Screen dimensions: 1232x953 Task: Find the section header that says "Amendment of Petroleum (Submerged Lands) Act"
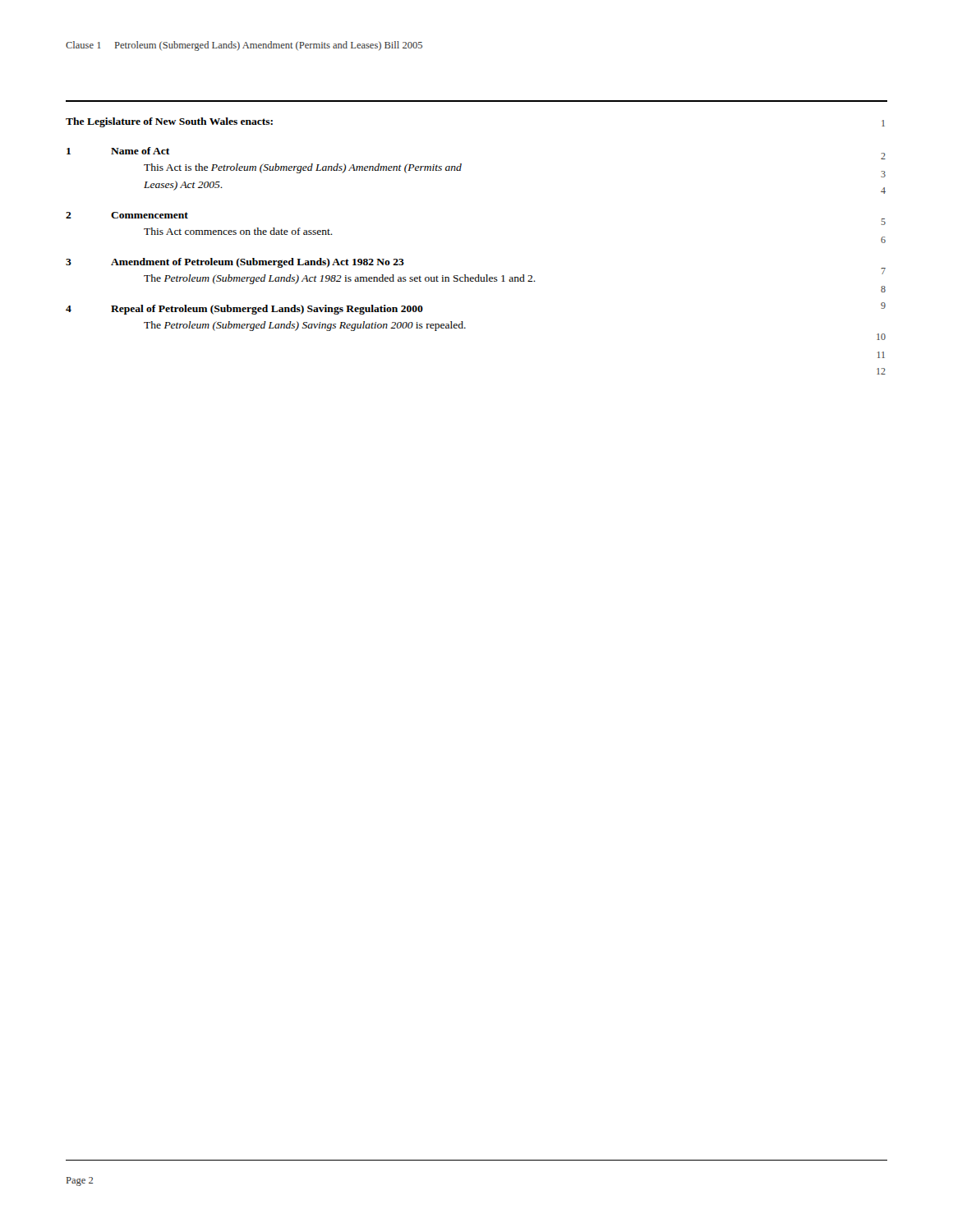pyautogui.click(x=257, y=261)
